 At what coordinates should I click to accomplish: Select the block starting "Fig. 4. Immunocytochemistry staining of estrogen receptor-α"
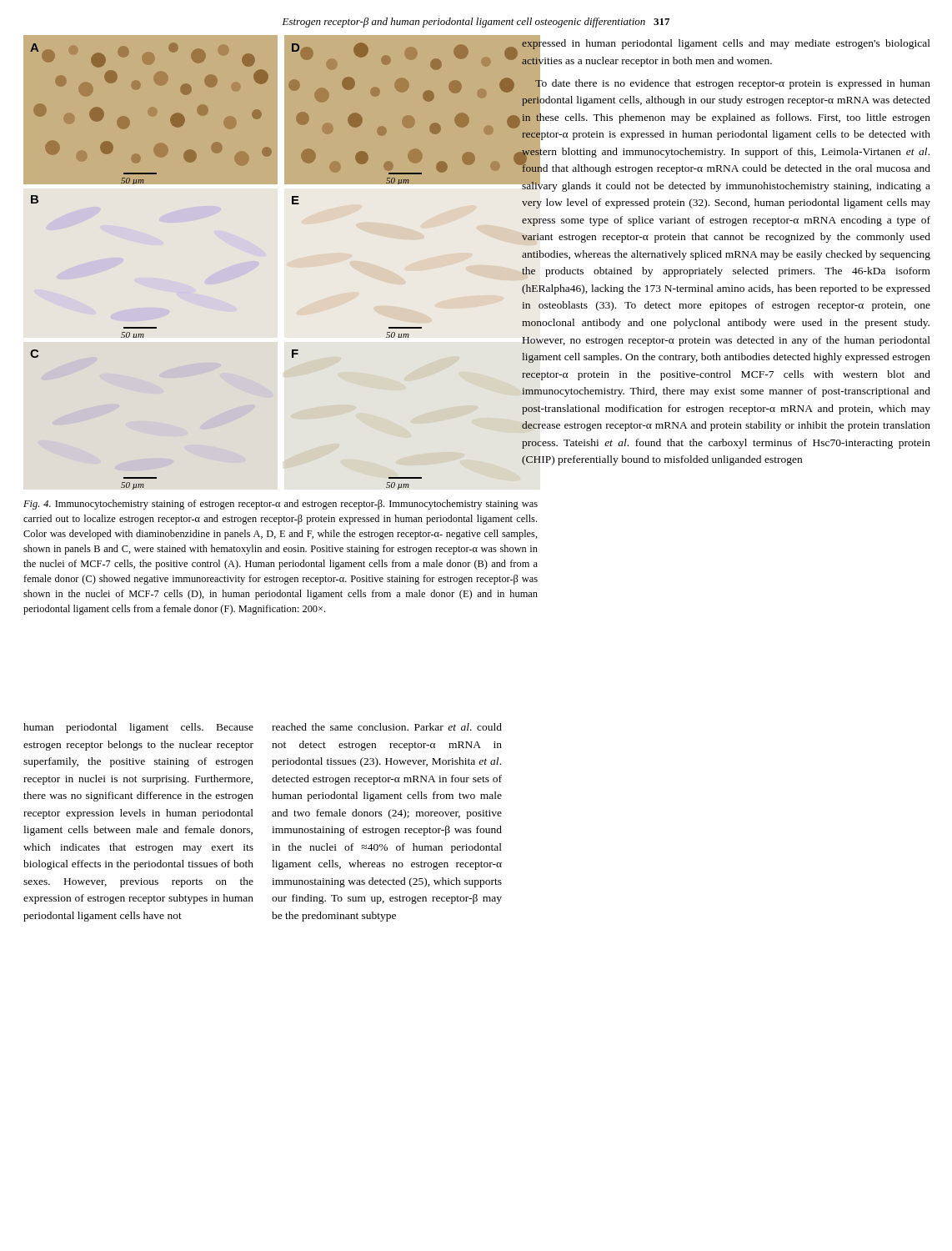(281, 556)
